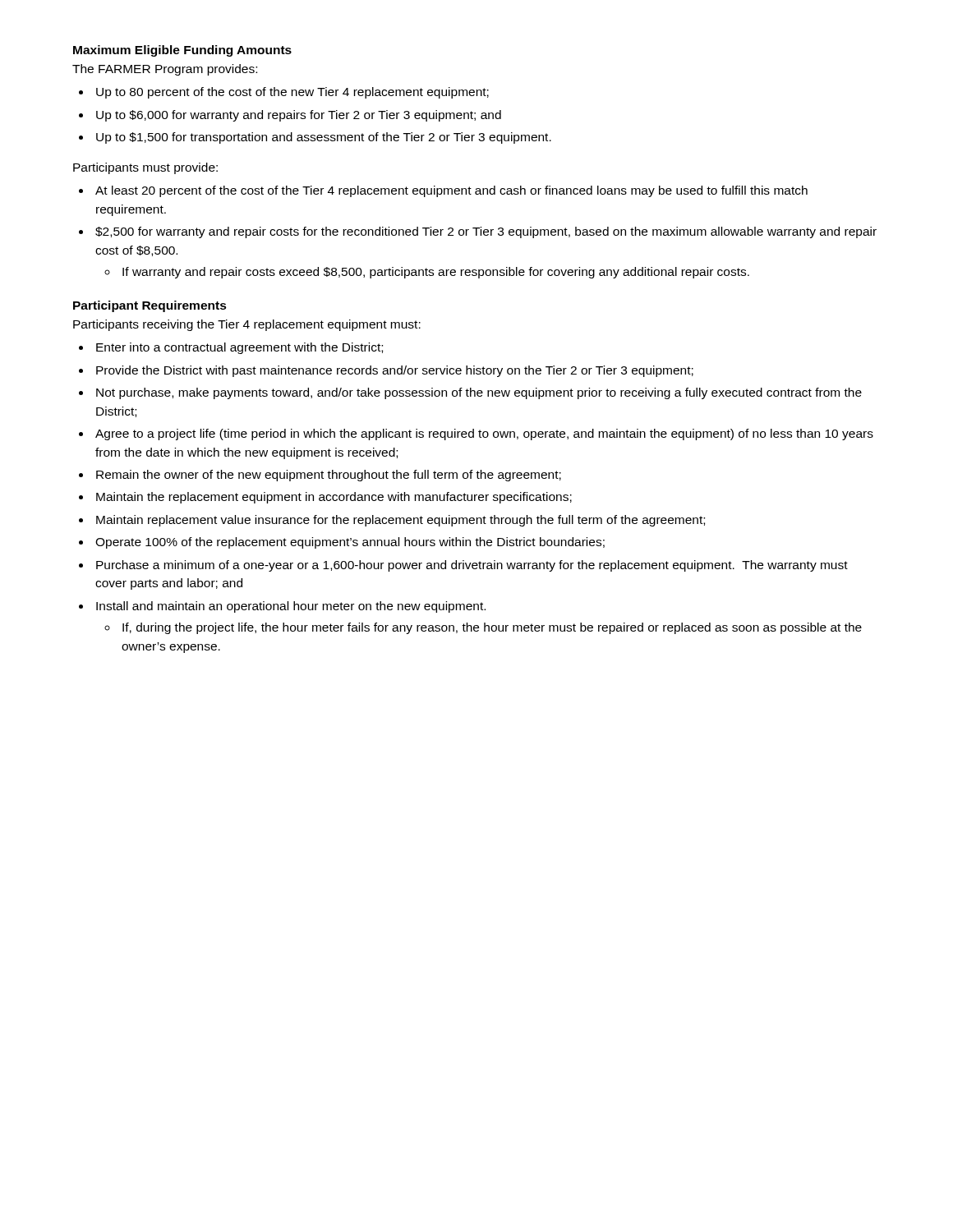Point to the element starting "Agree to a project life (time period"
Screen dimensions: 1232x953
coord(484,442)
